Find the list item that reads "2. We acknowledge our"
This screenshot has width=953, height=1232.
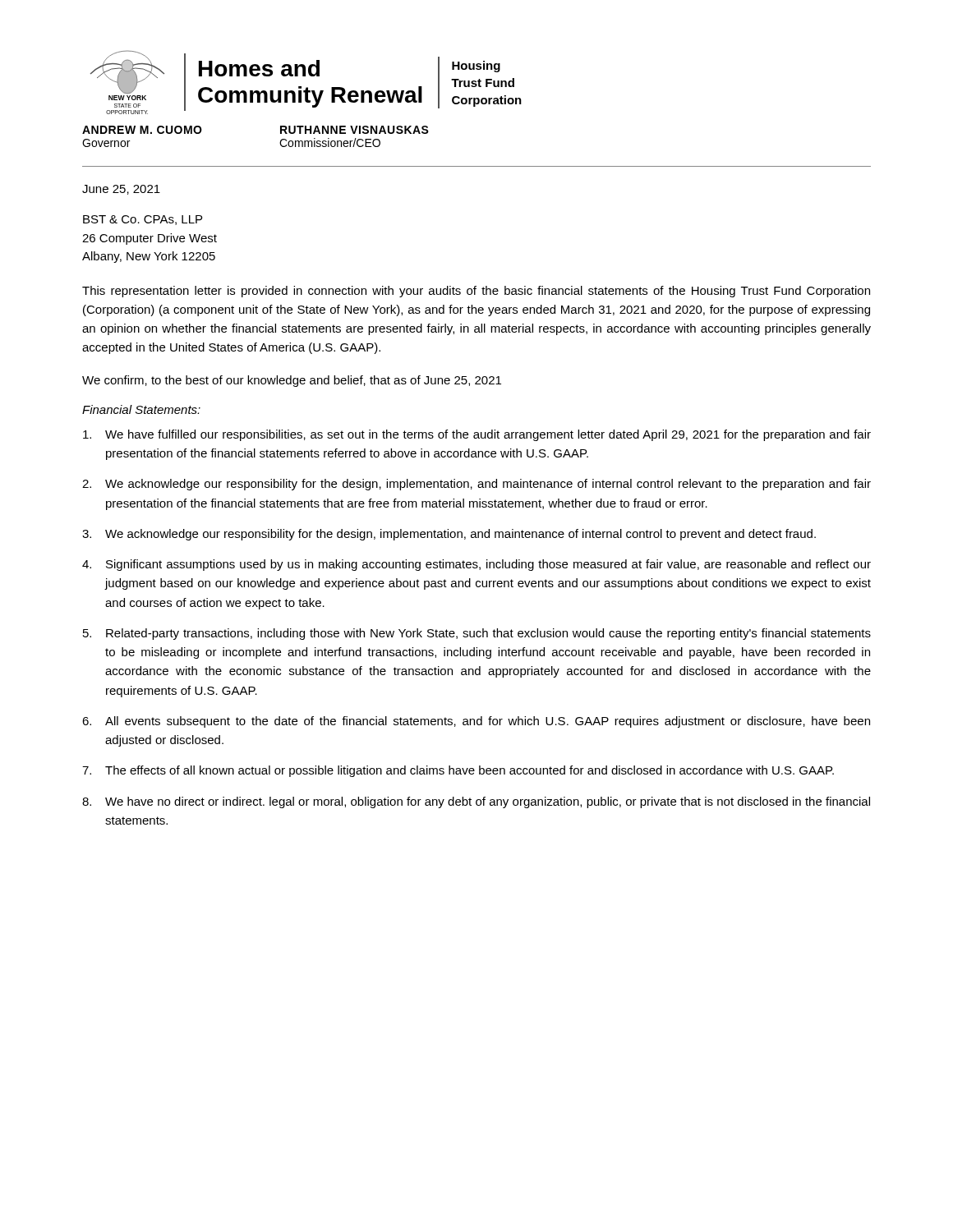(x=476, y=493)
